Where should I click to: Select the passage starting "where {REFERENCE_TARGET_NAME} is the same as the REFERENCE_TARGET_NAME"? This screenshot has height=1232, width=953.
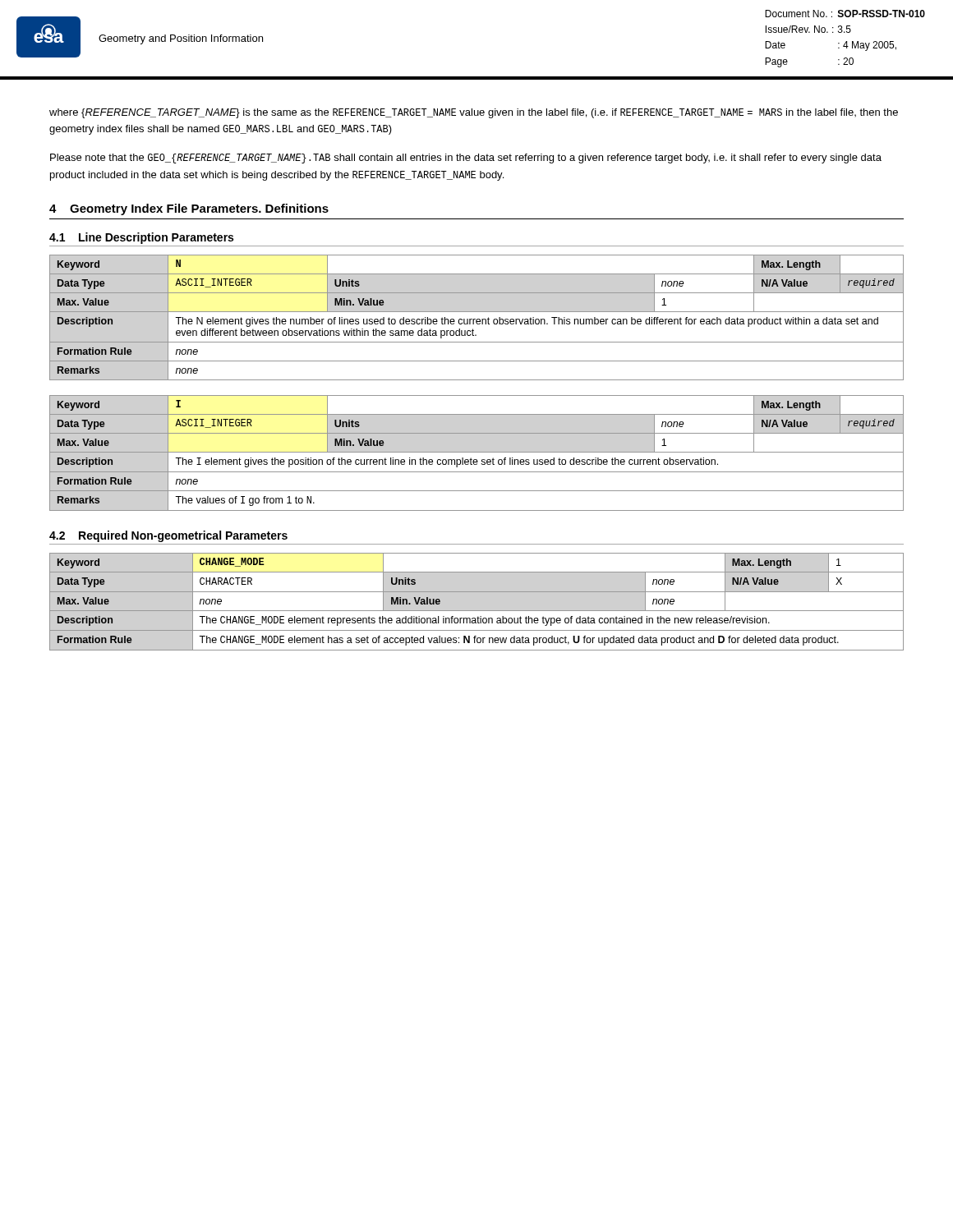pos(474,121)
